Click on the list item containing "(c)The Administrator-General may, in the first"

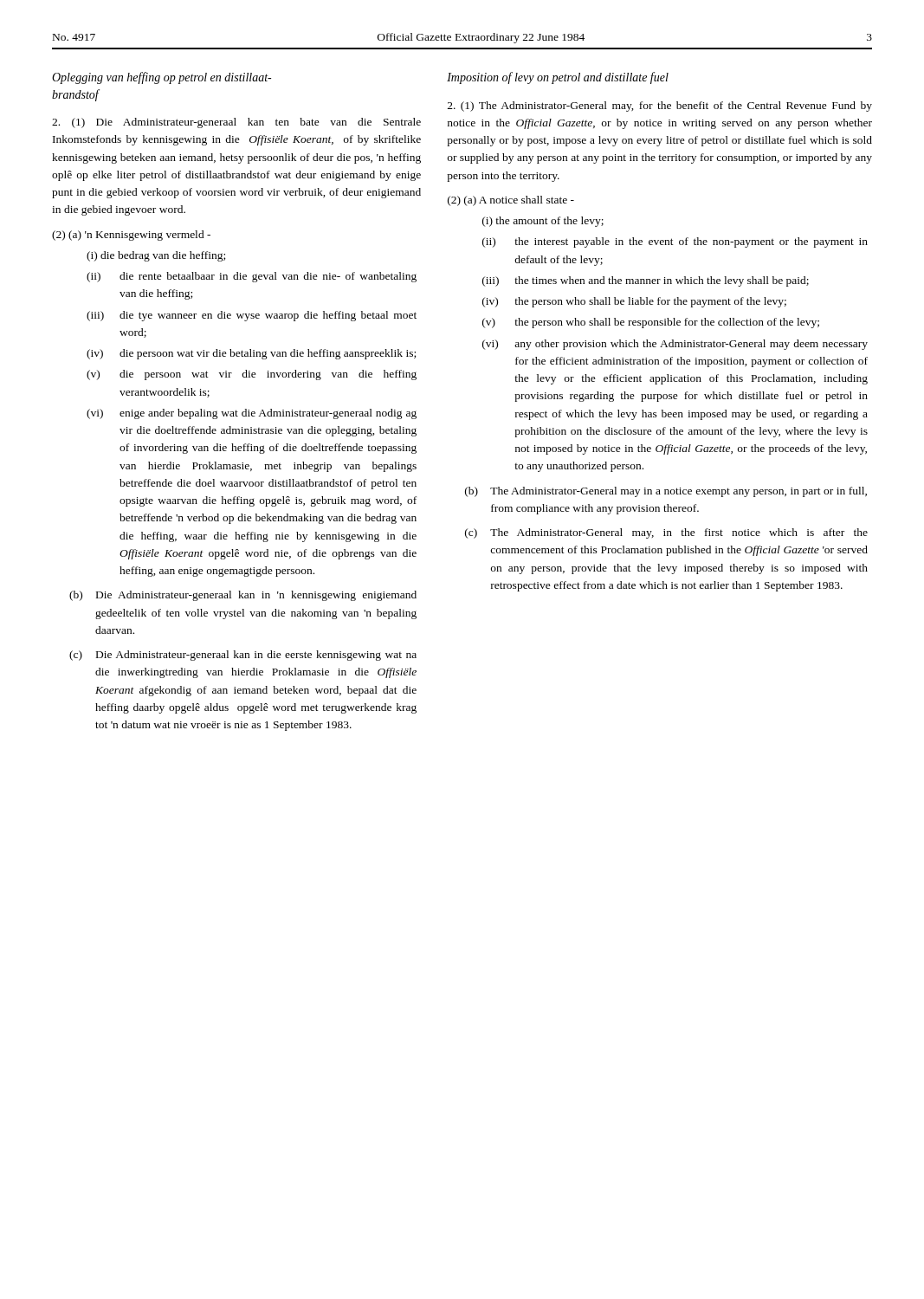[x=666, y=559]
